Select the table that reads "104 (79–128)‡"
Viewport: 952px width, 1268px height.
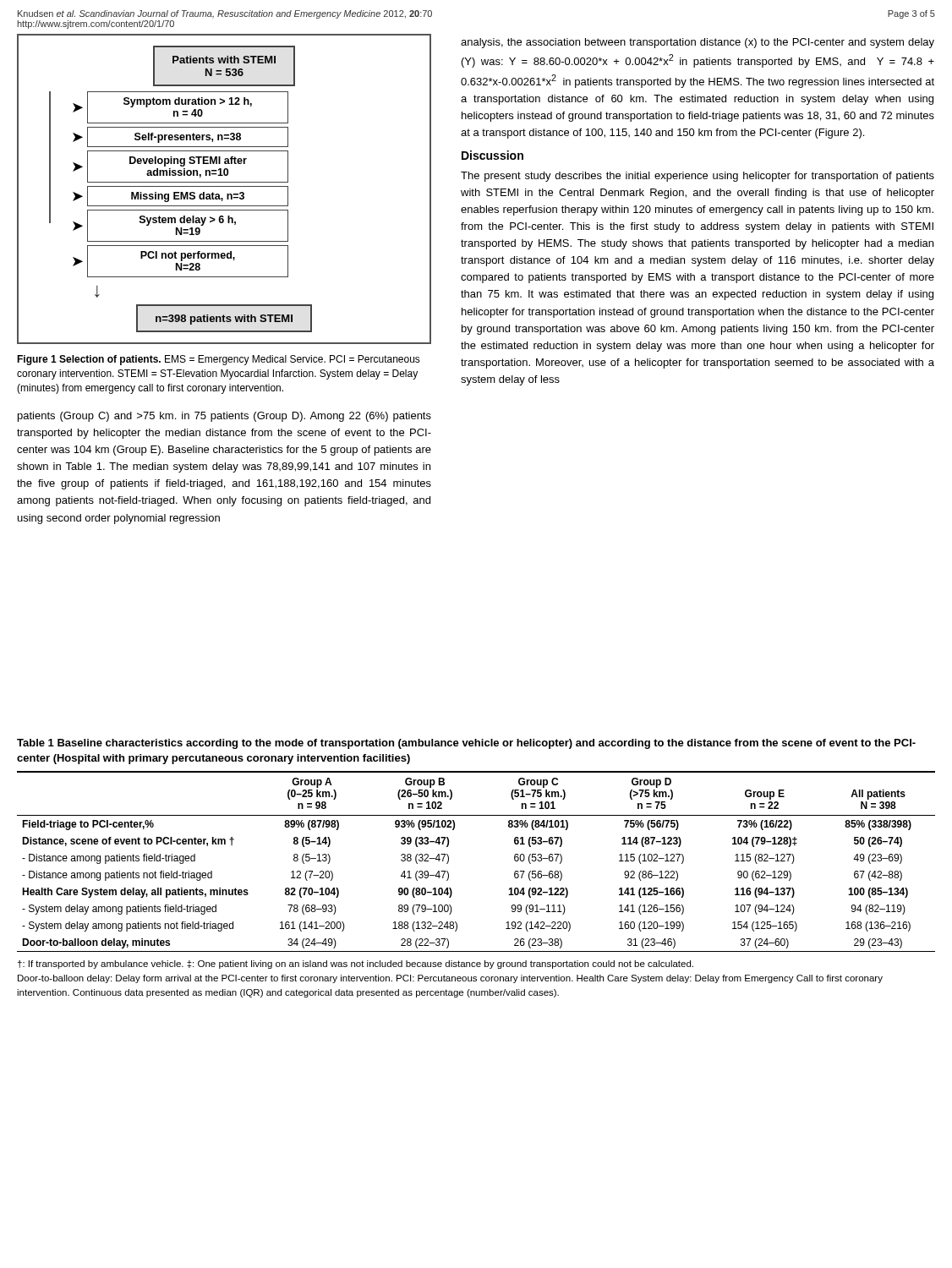(x=476, y=862)
